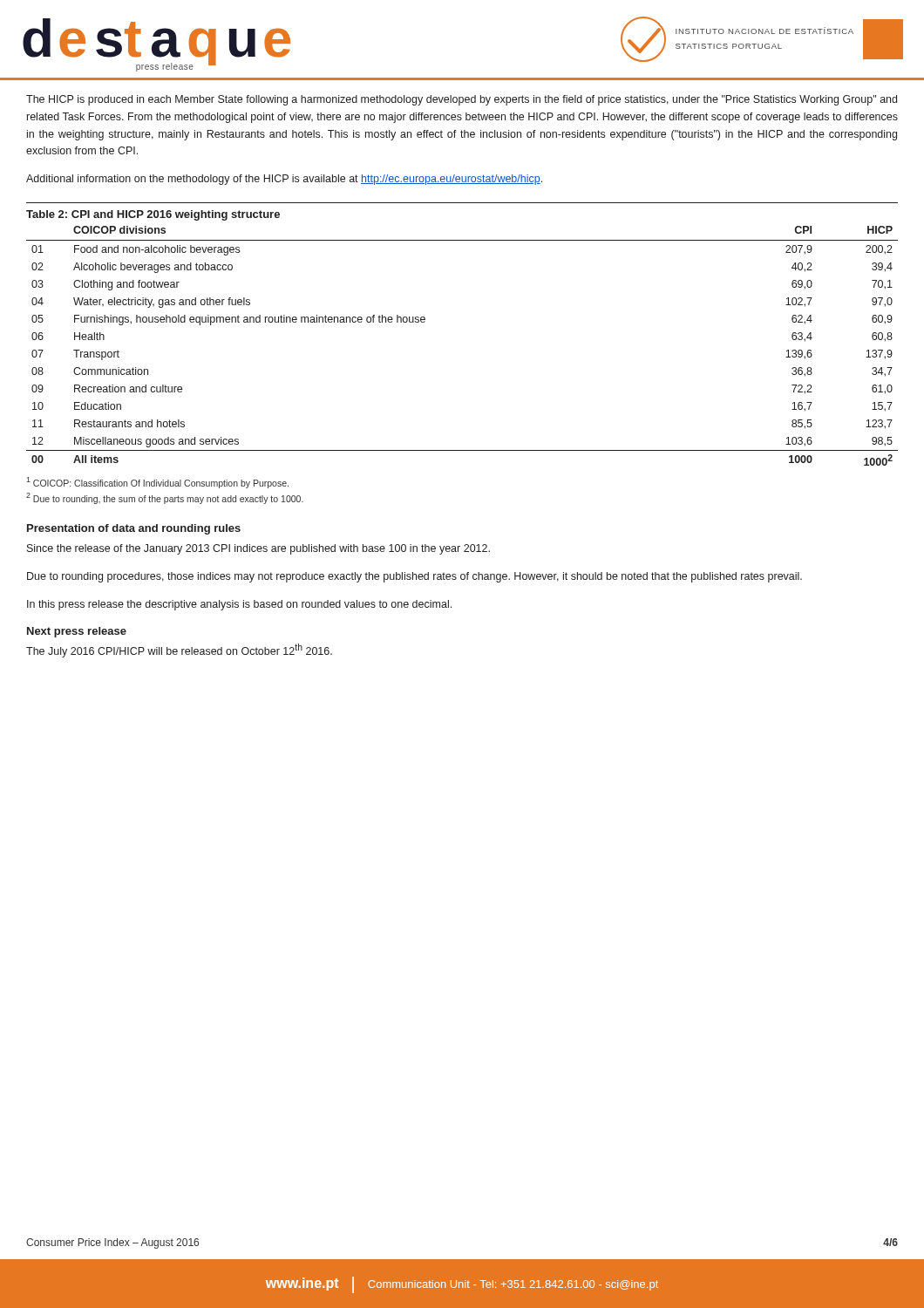Screen dimensions: 1308x924
Task: Locate the text block that reads "The July 2016"
Action: click(x=179, y=650)
